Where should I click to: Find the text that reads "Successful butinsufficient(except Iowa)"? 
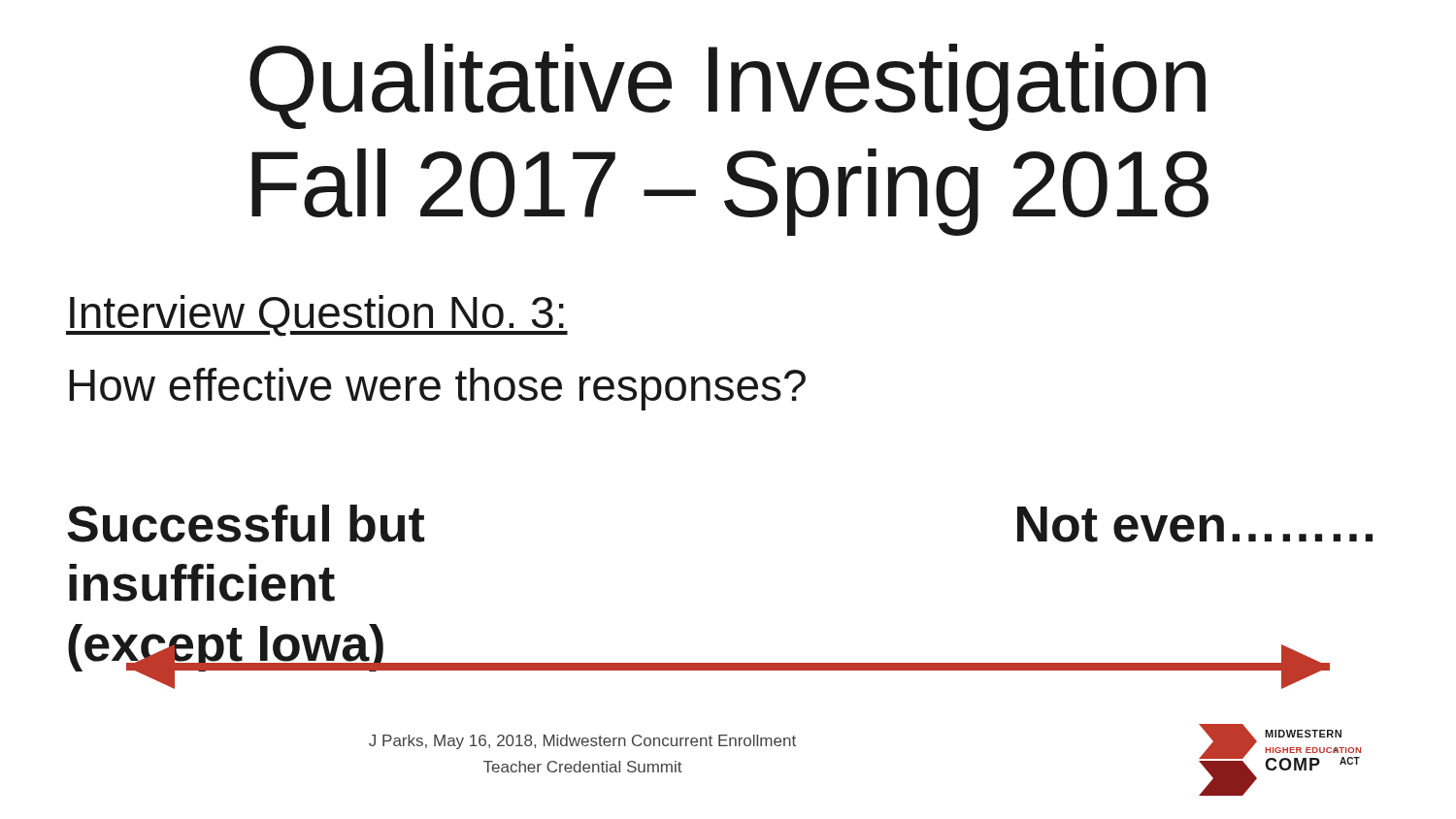tap(245, 584)
